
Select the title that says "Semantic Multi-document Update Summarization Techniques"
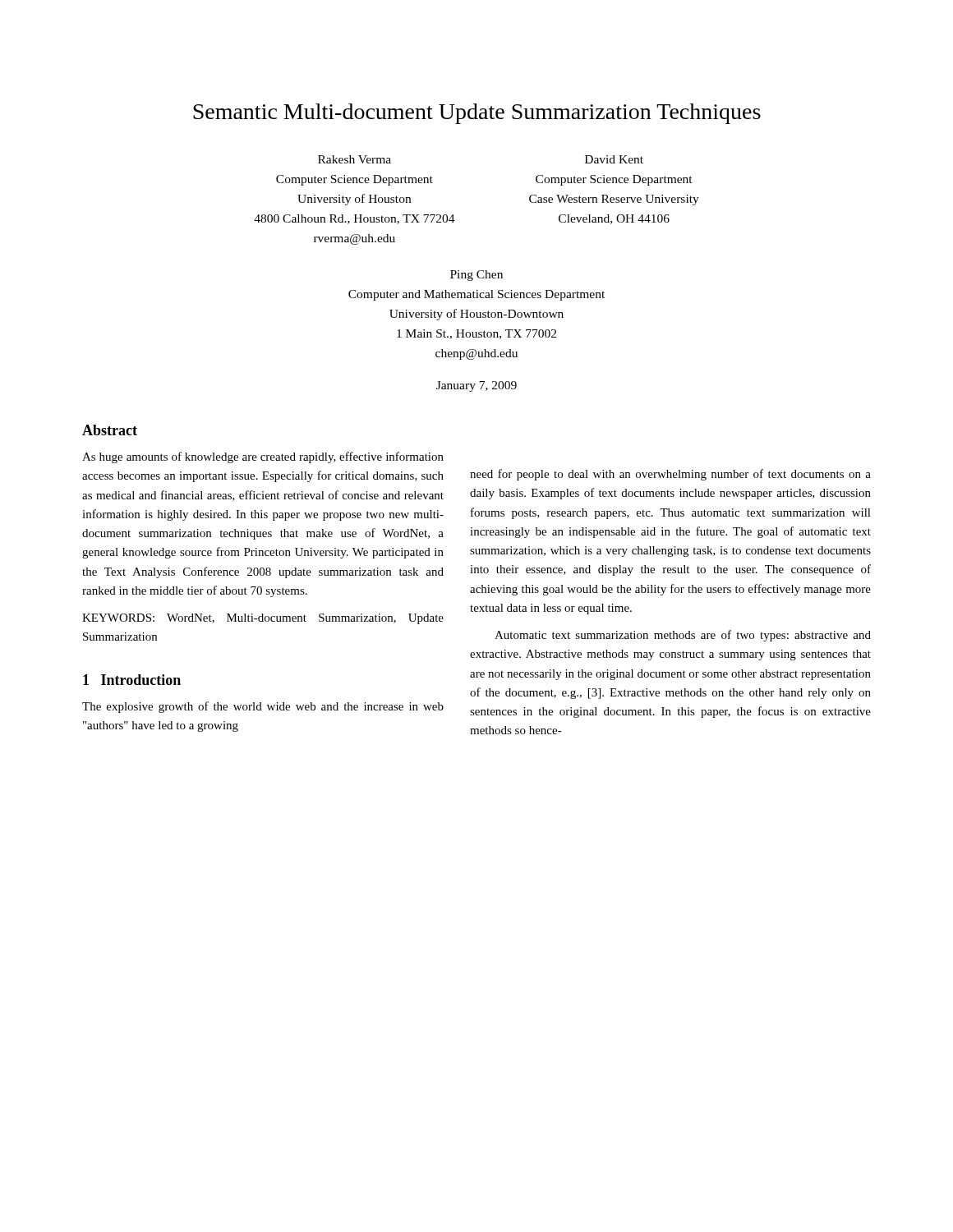(x=476, y=111)
